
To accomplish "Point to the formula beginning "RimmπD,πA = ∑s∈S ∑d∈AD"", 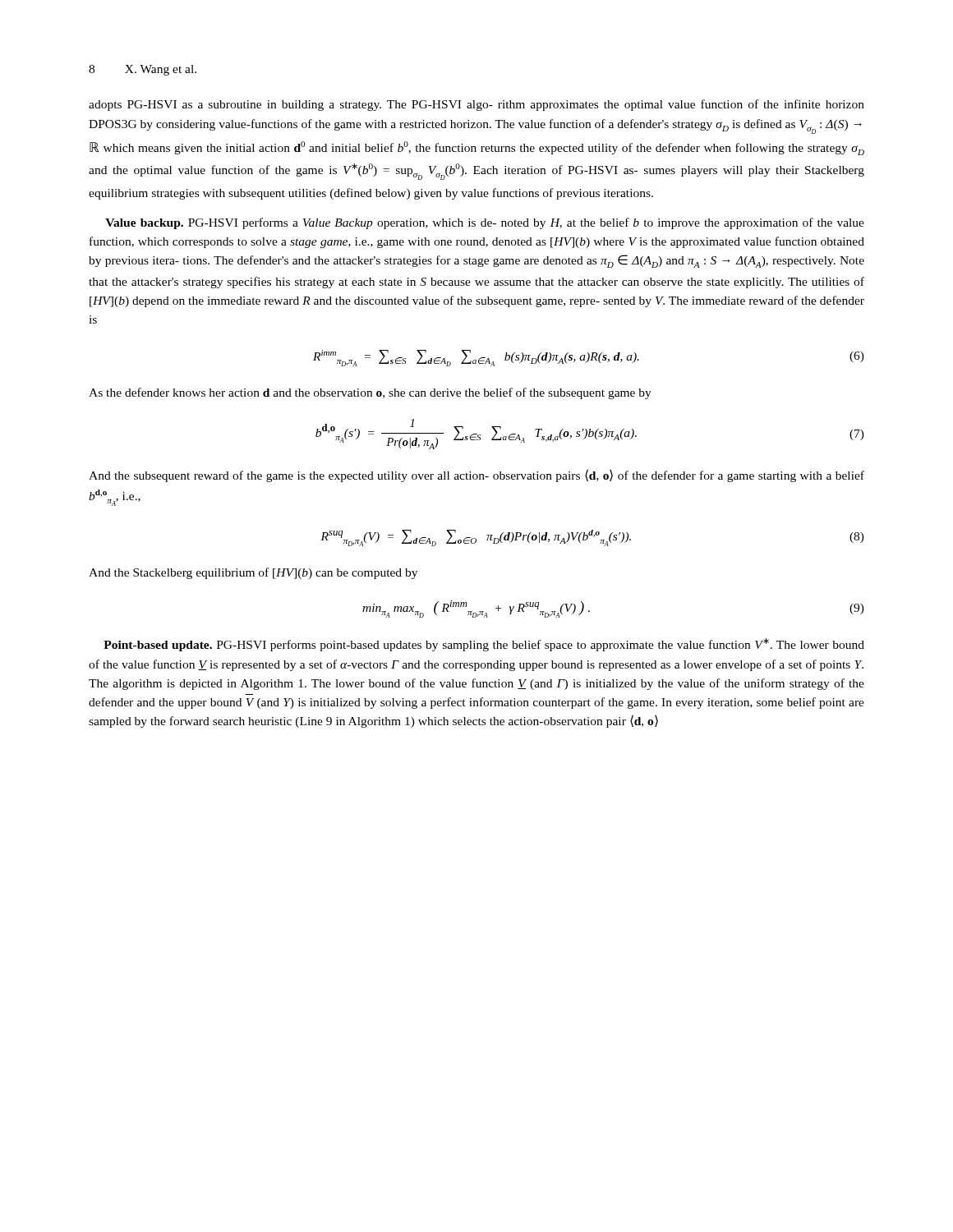I will (x=476, y=356).
